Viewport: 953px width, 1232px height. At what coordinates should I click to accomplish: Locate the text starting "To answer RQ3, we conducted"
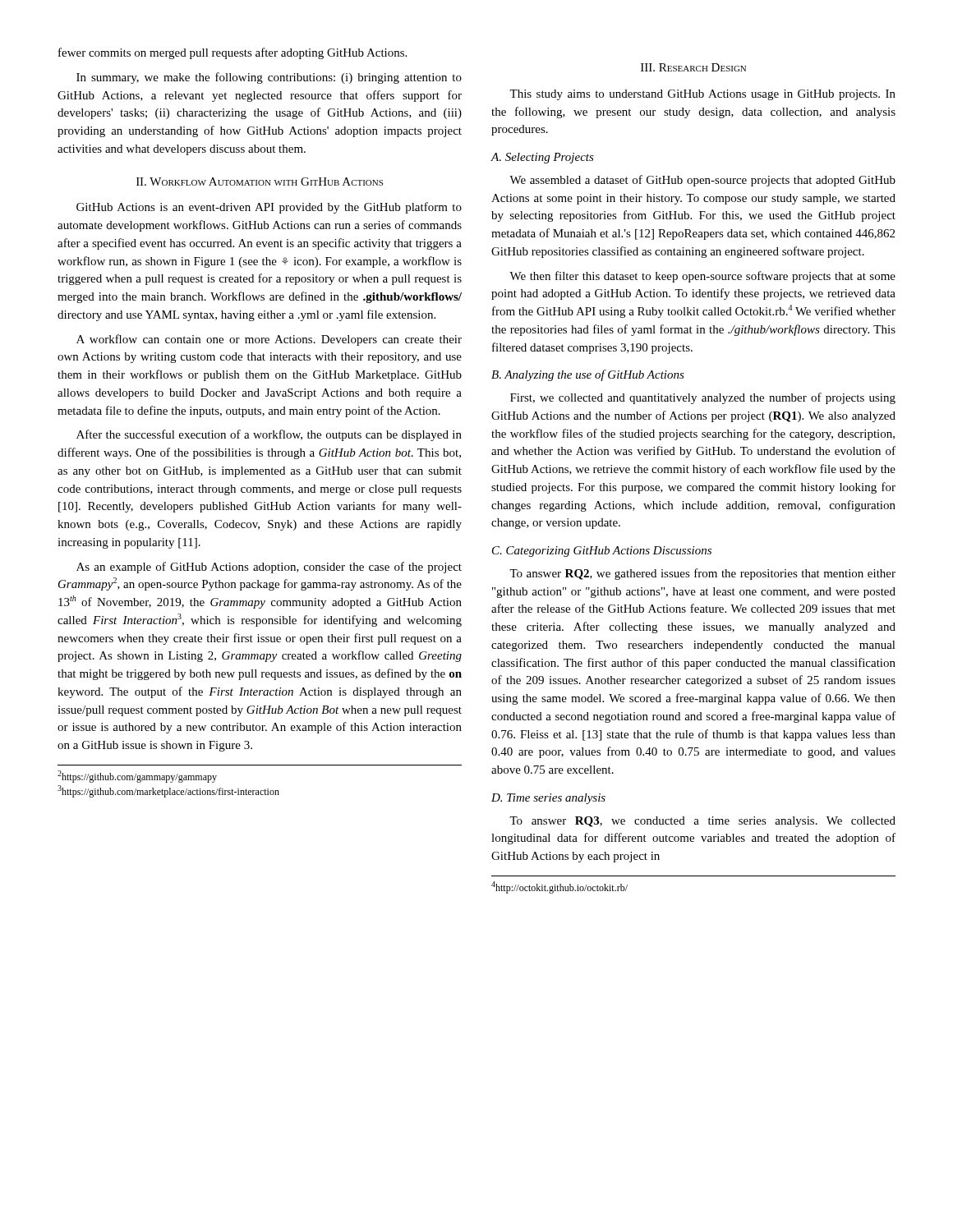[693, 839]
